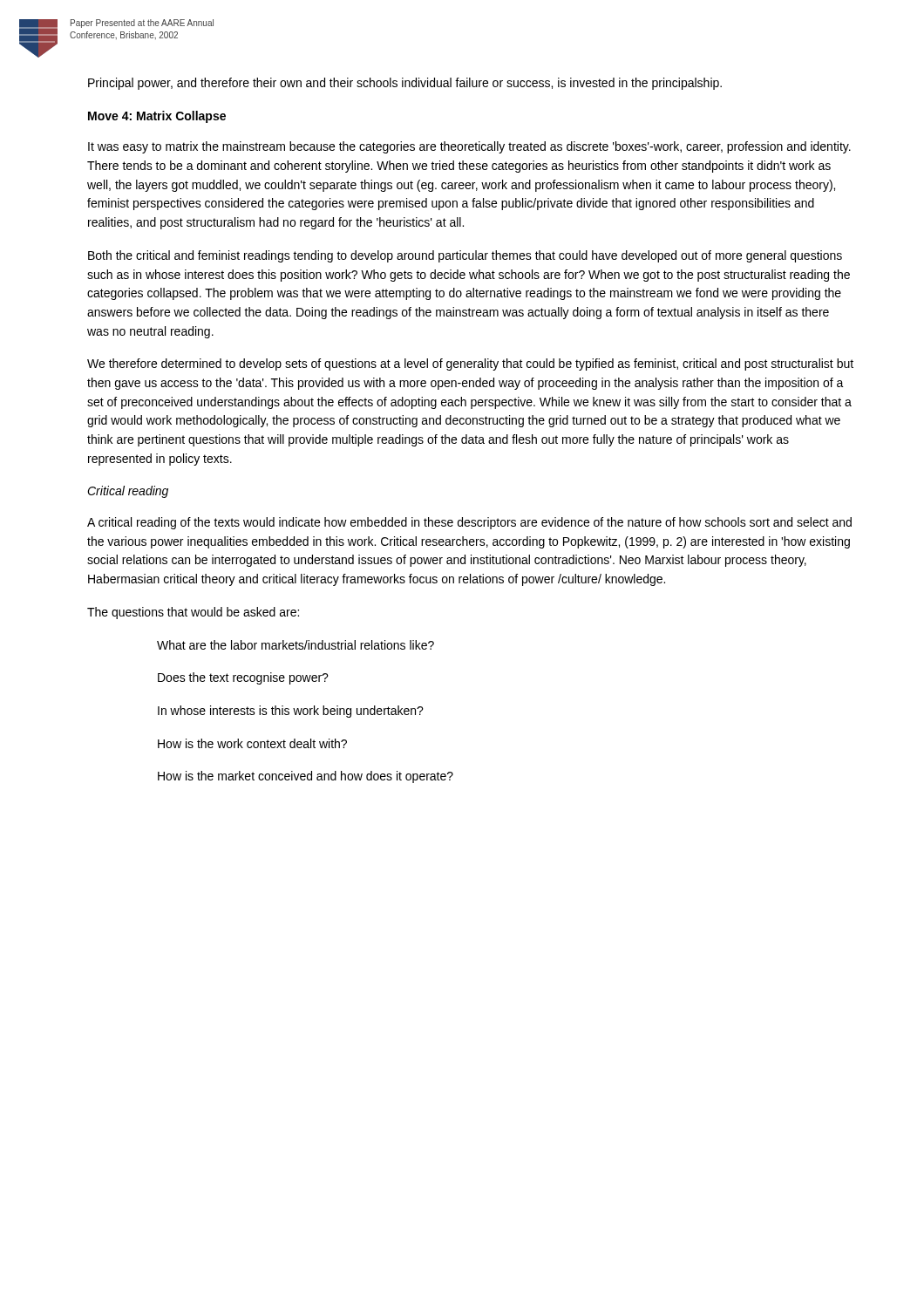Locate the block starting "Does the text"
924x1308 pixels.
coord(243,678)
